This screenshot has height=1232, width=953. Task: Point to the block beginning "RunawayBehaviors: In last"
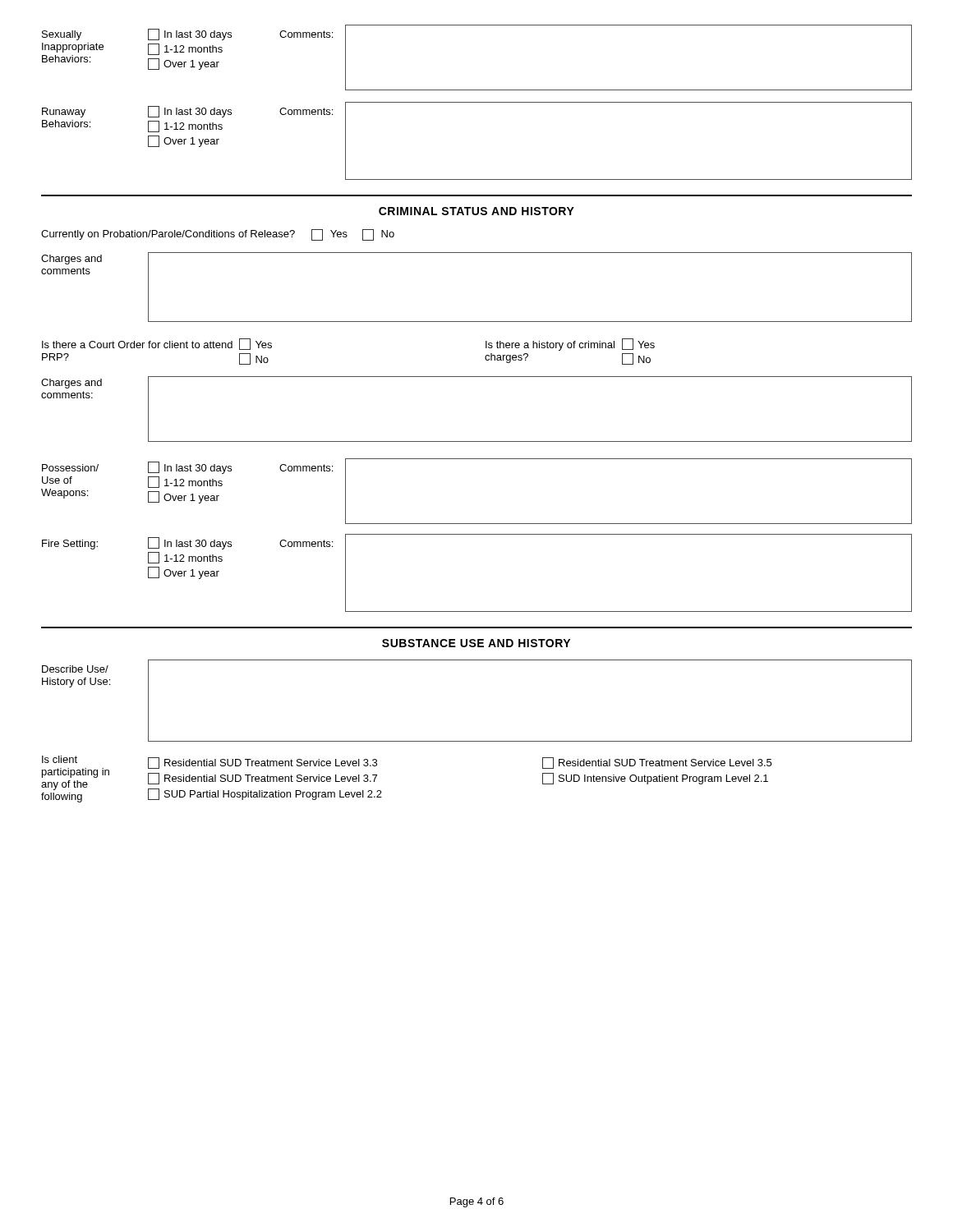click(x=476, y=141)
